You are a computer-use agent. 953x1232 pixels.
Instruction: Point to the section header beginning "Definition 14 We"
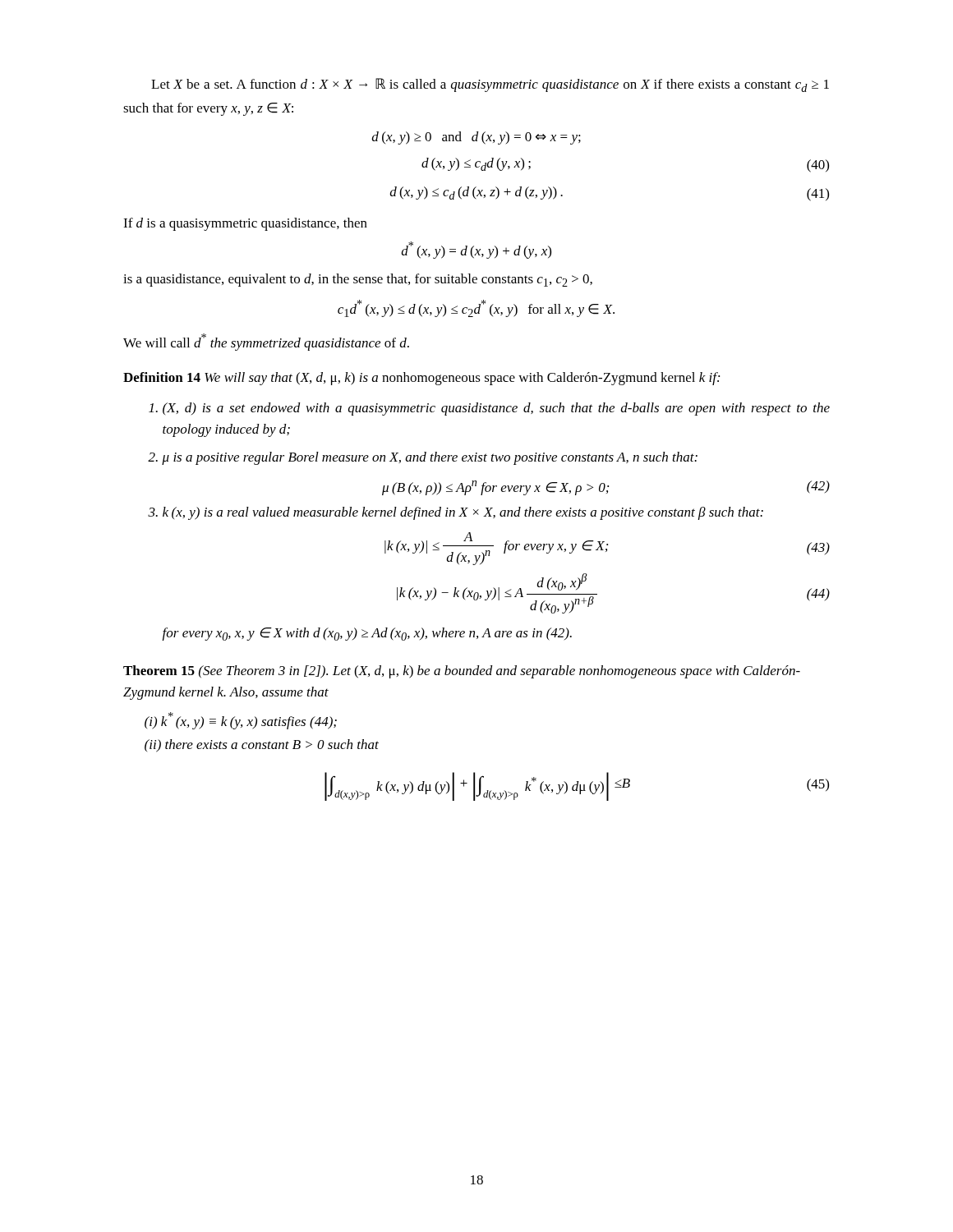[422, 378]
